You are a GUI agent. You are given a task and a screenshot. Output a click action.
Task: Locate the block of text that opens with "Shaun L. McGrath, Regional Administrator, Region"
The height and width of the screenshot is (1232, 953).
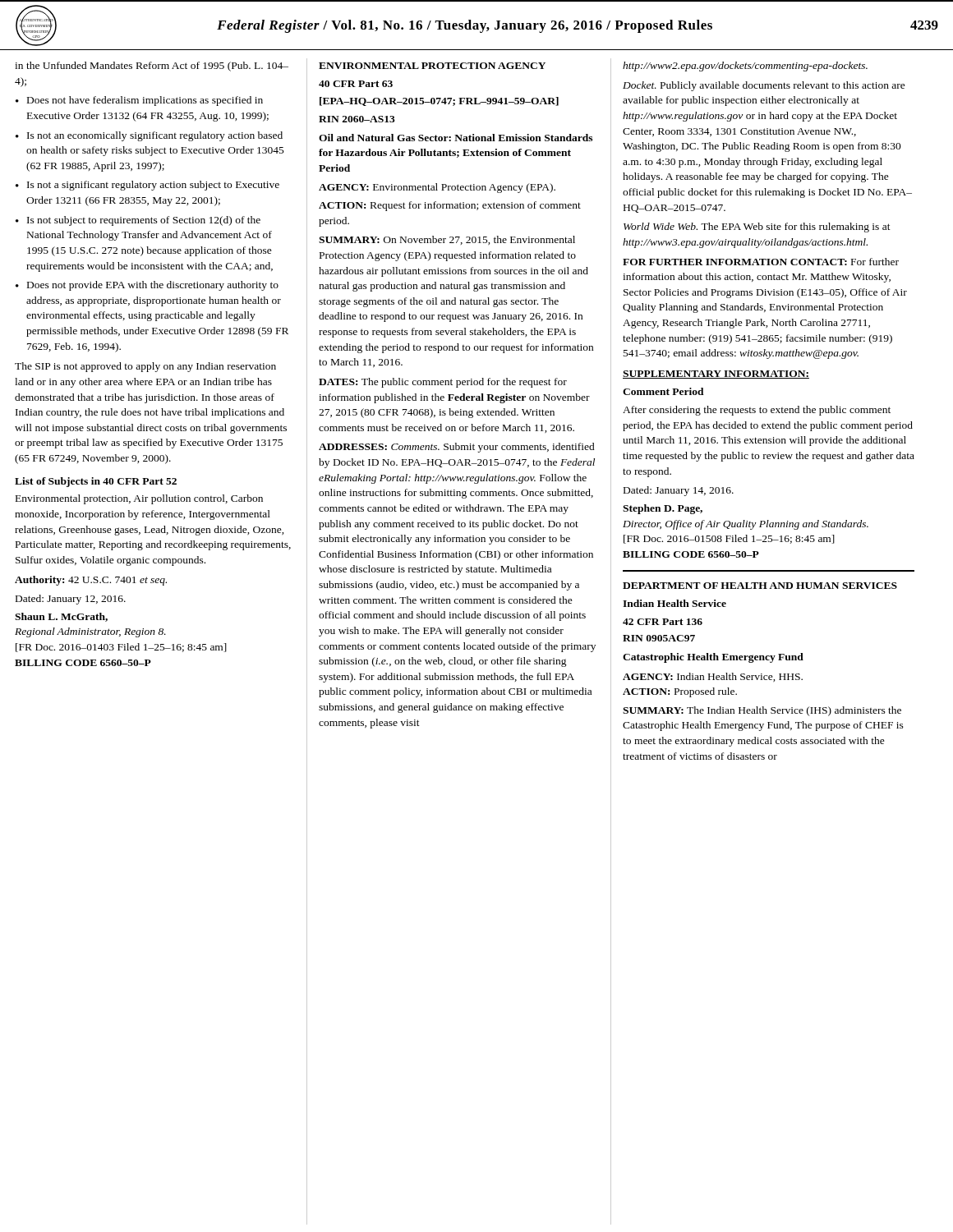(x=121, y=639)
